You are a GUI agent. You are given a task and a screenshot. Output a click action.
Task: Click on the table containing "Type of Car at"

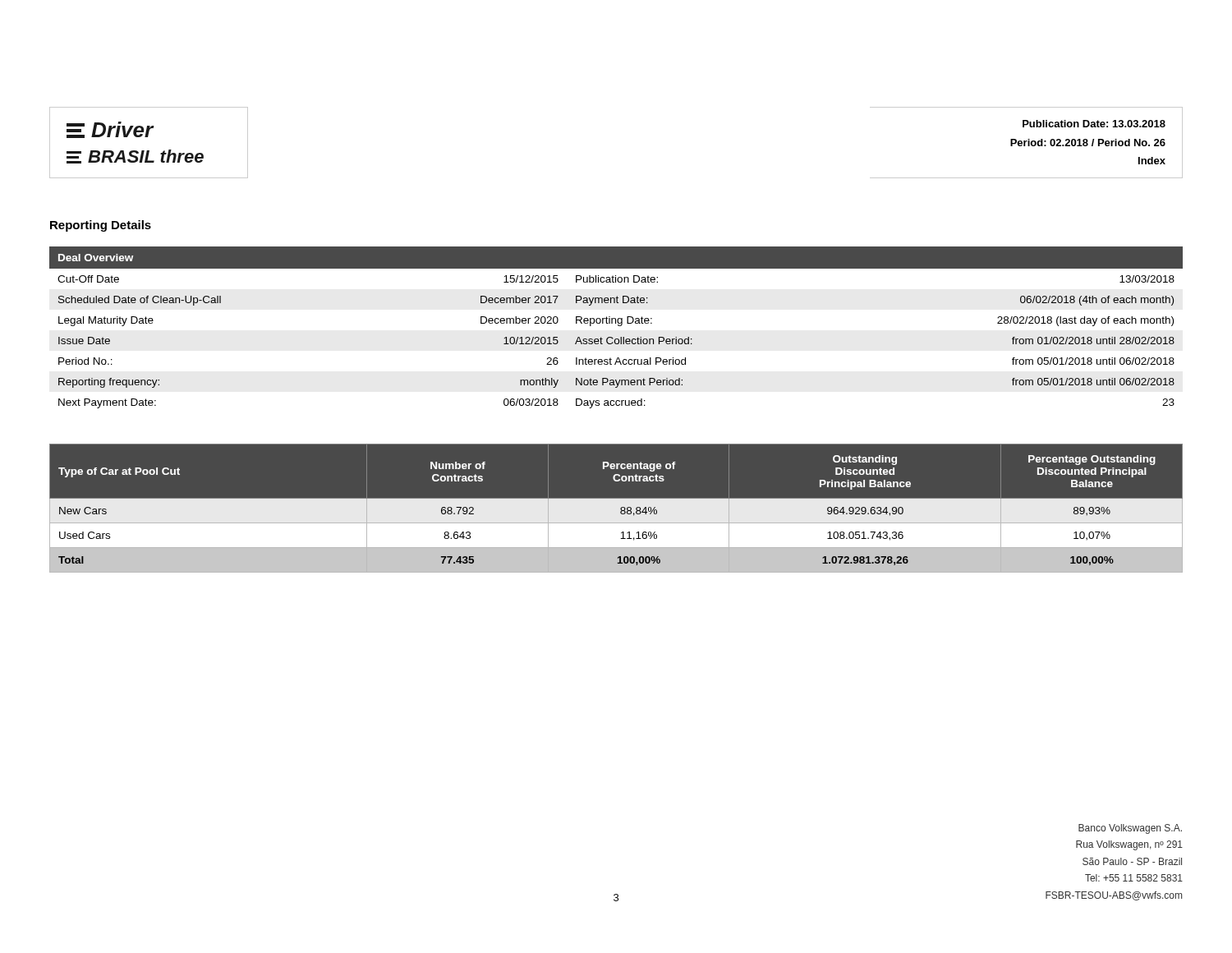(616, 508)
